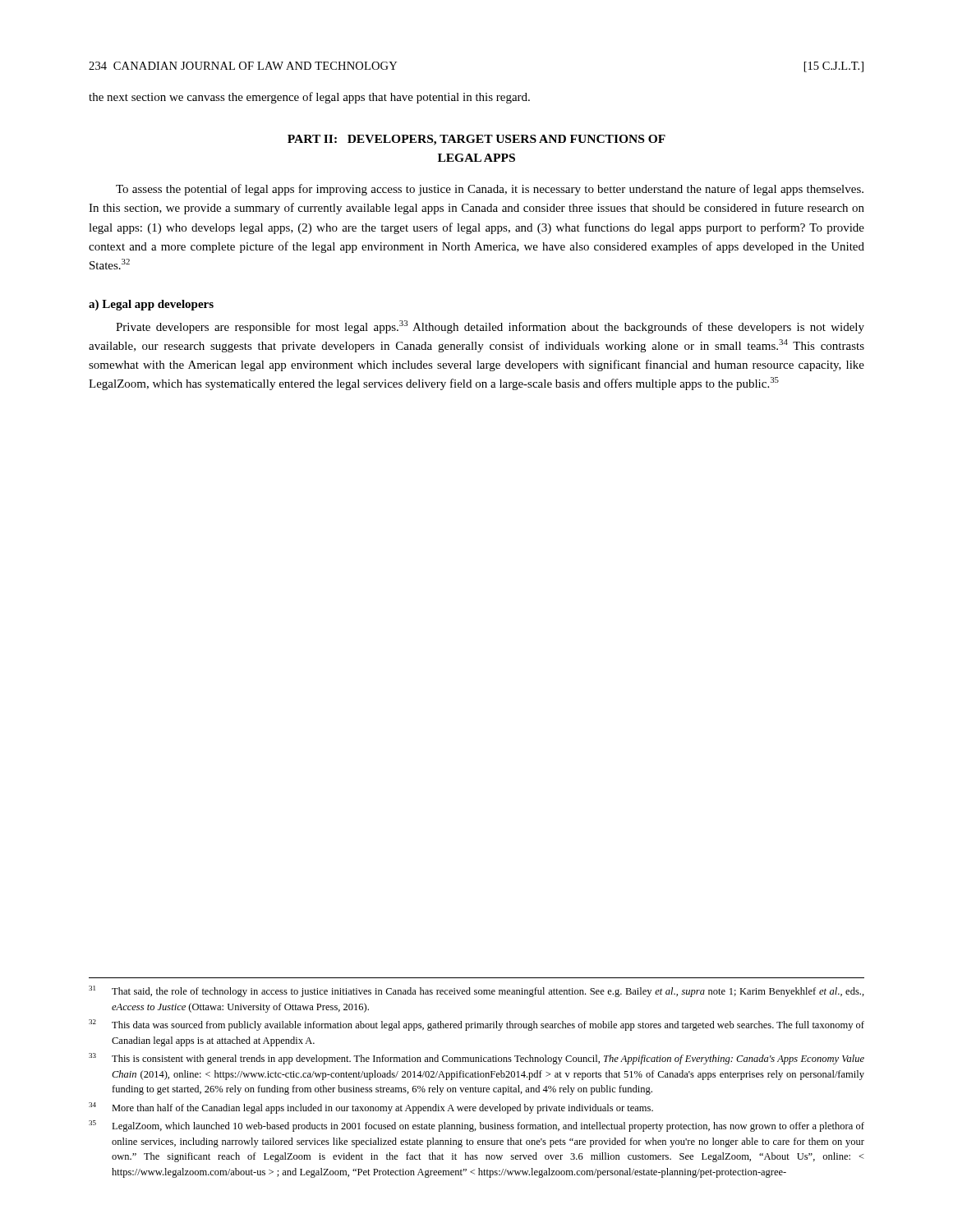This screenshot has height=1232, width=953.
Task: Locate the block of text that opens with "33 This is consistent with general"
Action: [476, 1074]
